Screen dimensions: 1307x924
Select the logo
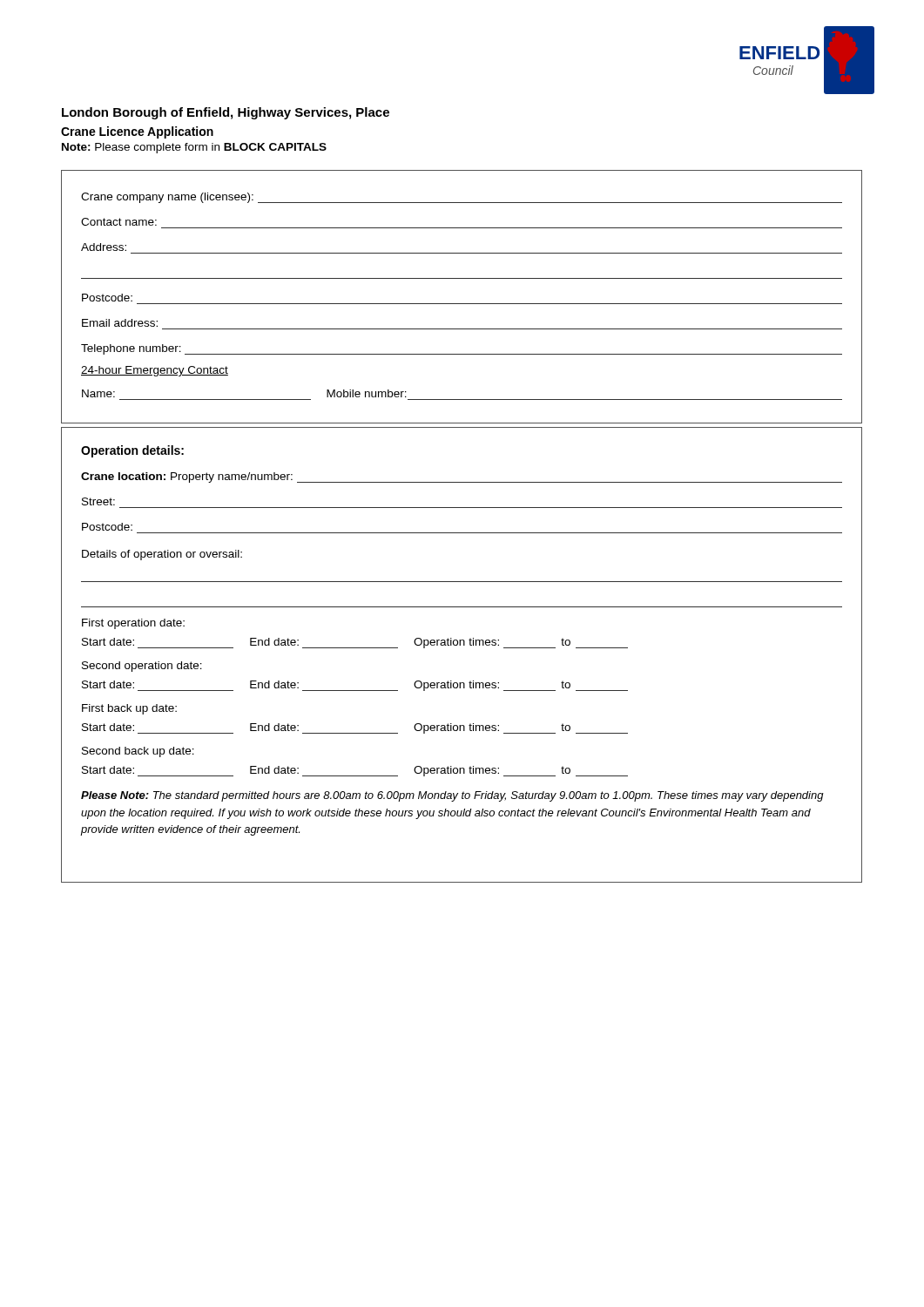tap(806, 62)
